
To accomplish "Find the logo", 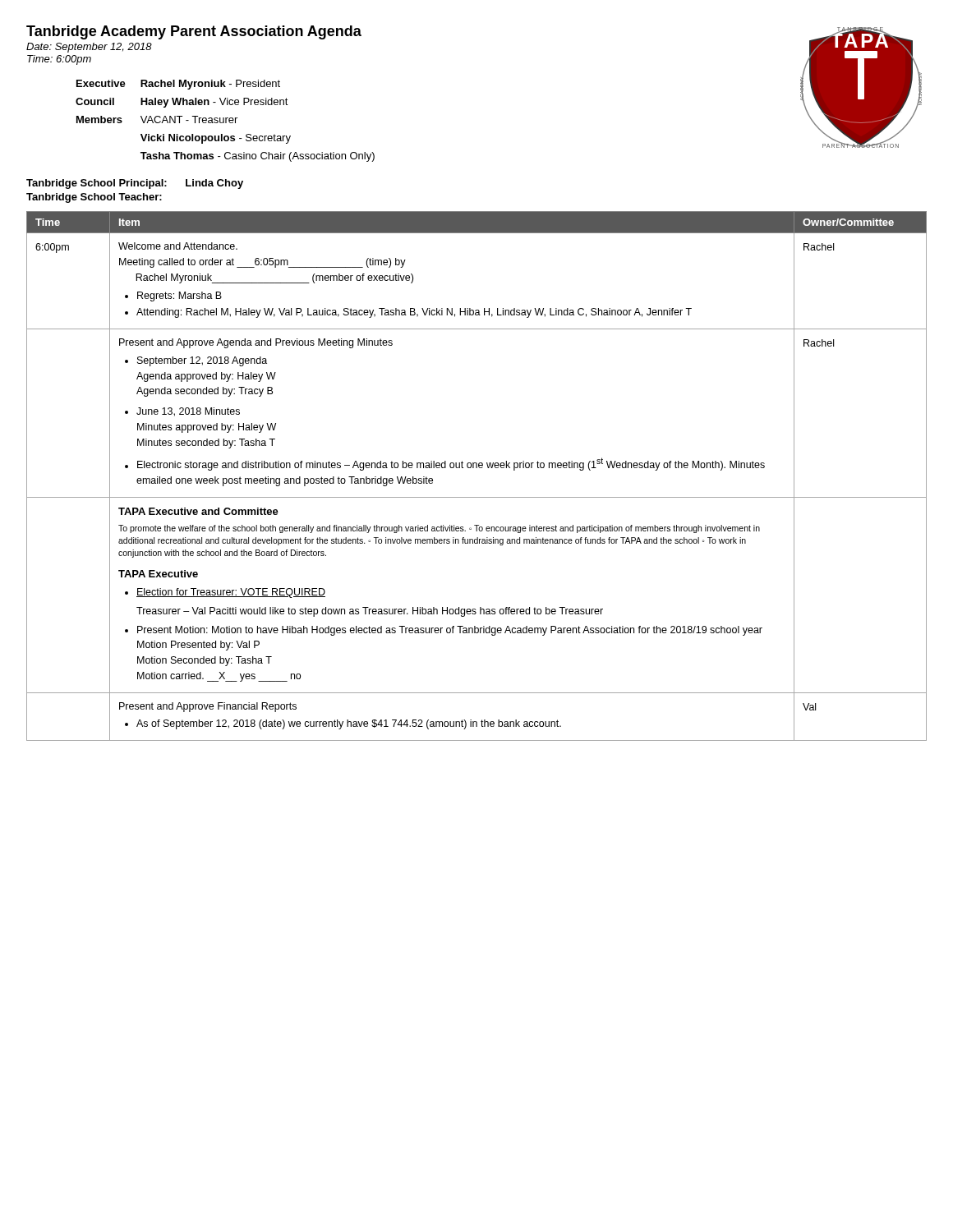I will pos(861,88).
